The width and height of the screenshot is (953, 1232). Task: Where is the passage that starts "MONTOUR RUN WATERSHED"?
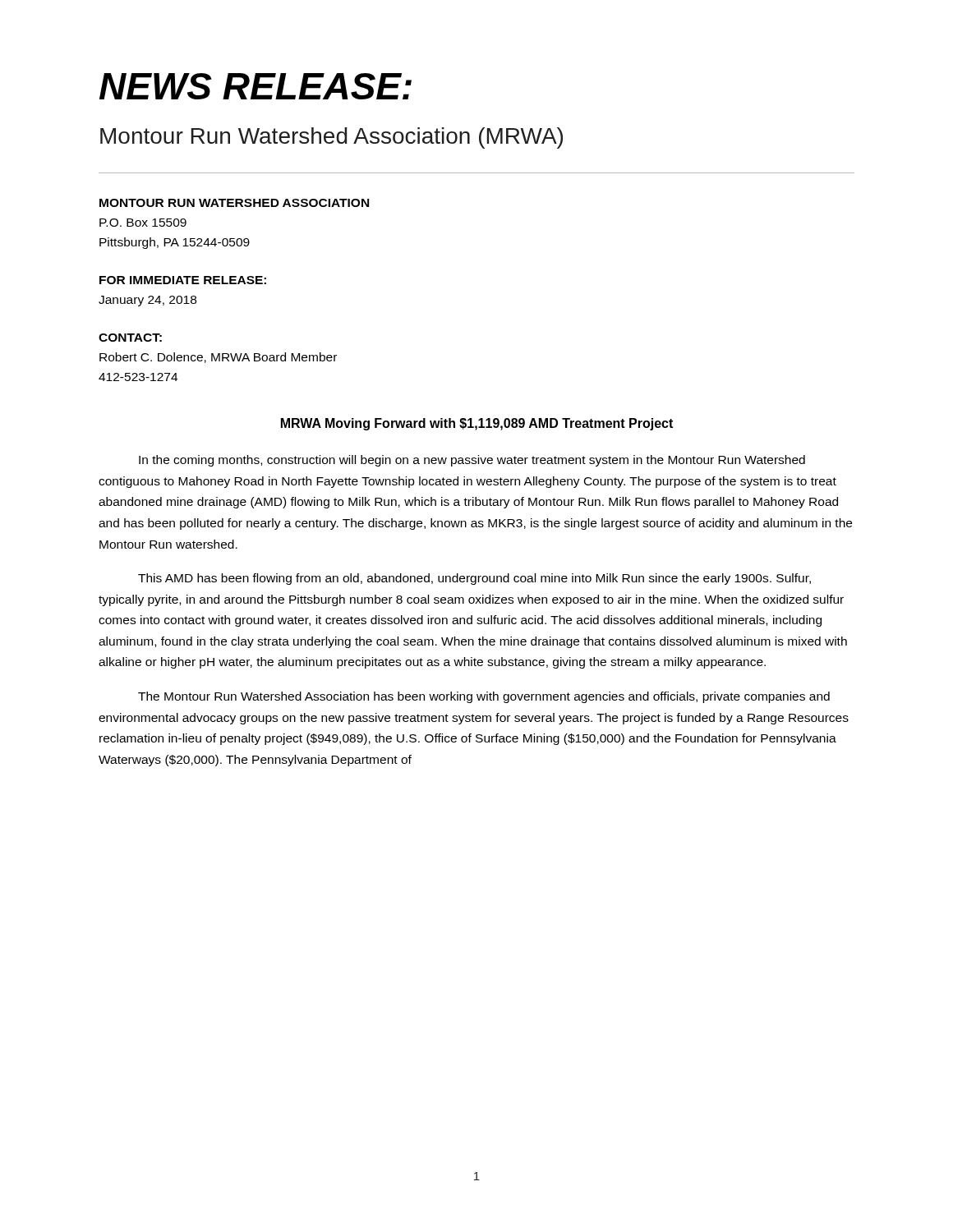(x=234, y=203)
